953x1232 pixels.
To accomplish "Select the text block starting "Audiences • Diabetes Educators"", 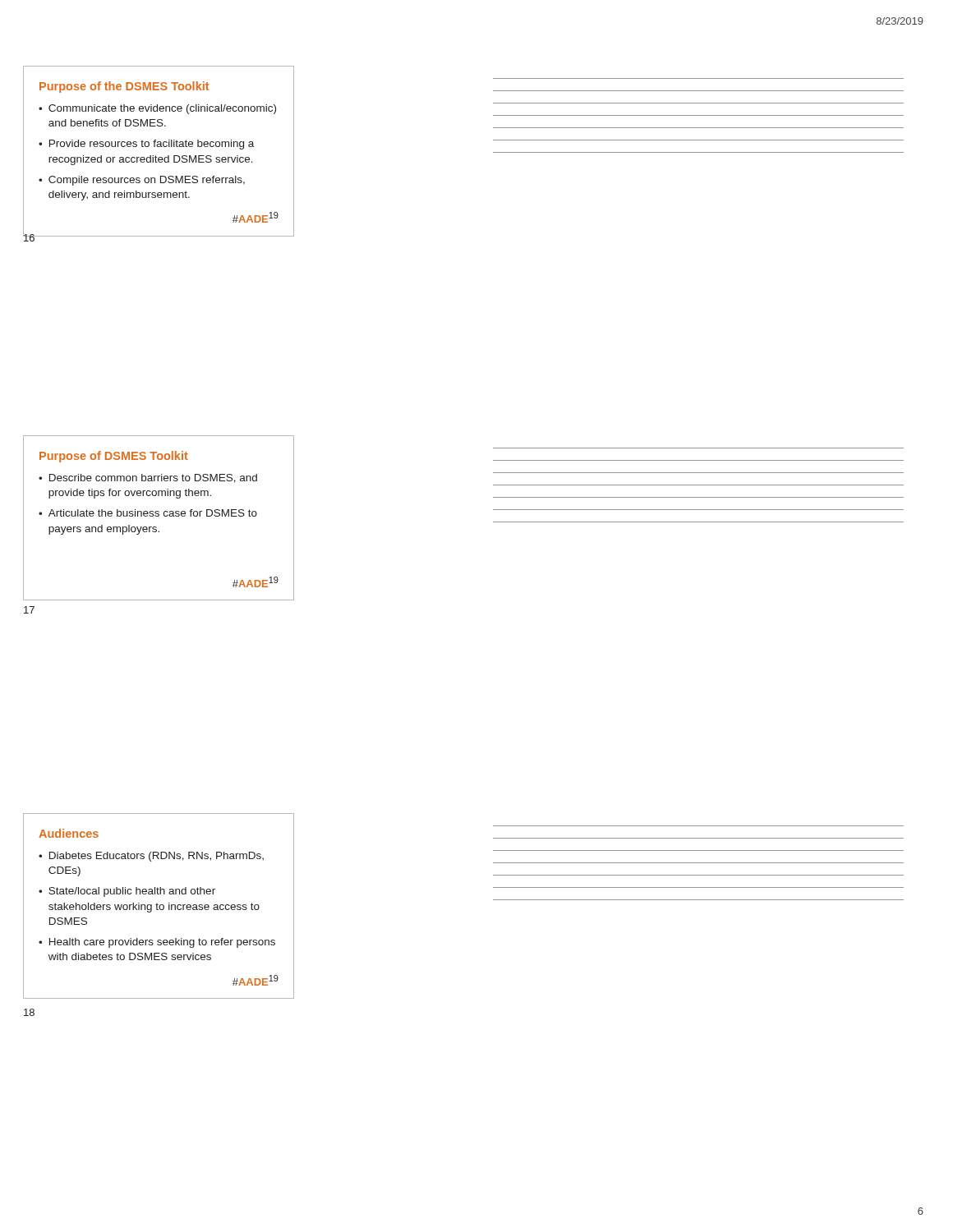I will (159, 907).
